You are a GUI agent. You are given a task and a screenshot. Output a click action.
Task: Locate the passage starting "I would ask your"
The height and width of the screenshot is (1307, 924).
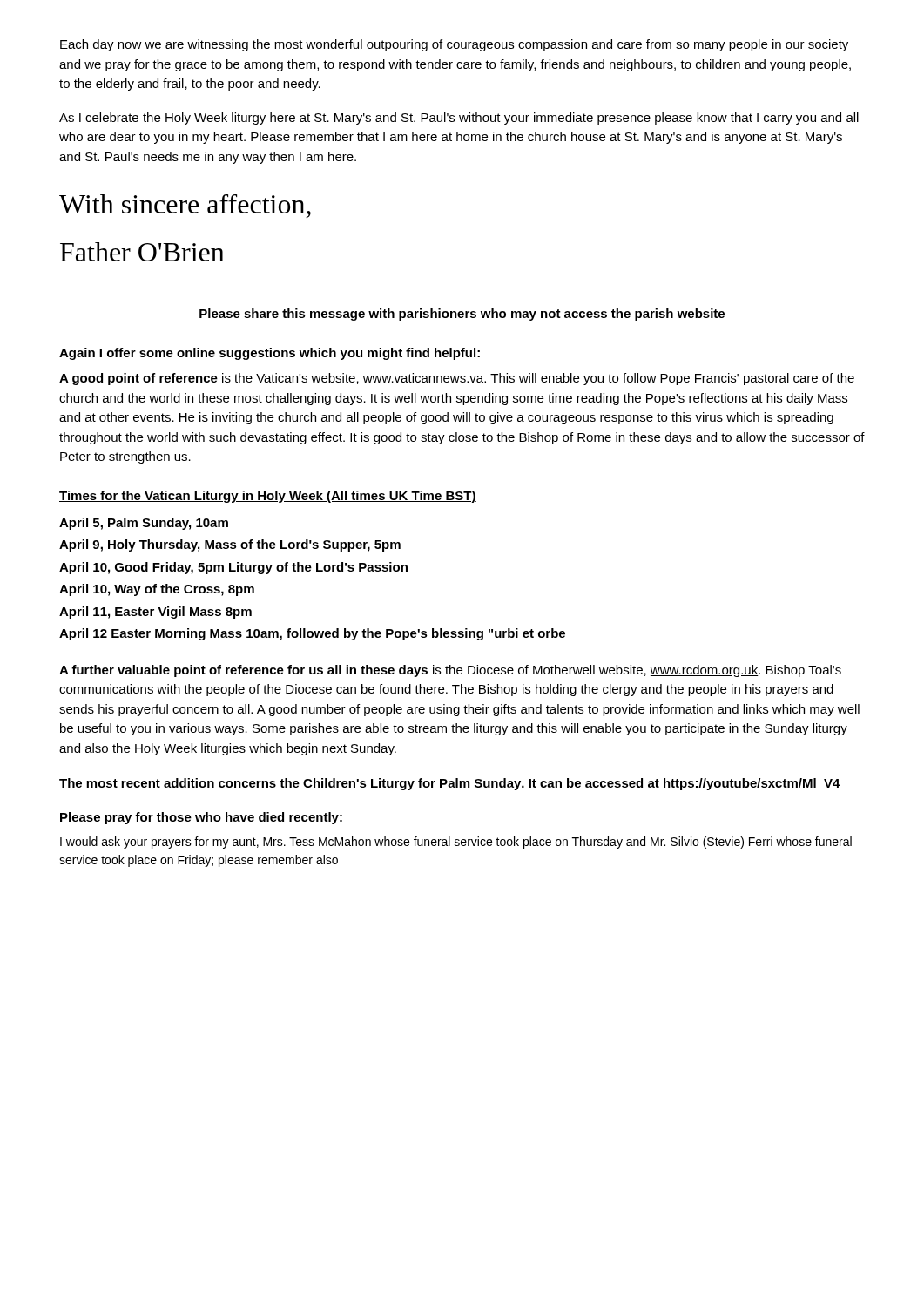click(456, 851)
